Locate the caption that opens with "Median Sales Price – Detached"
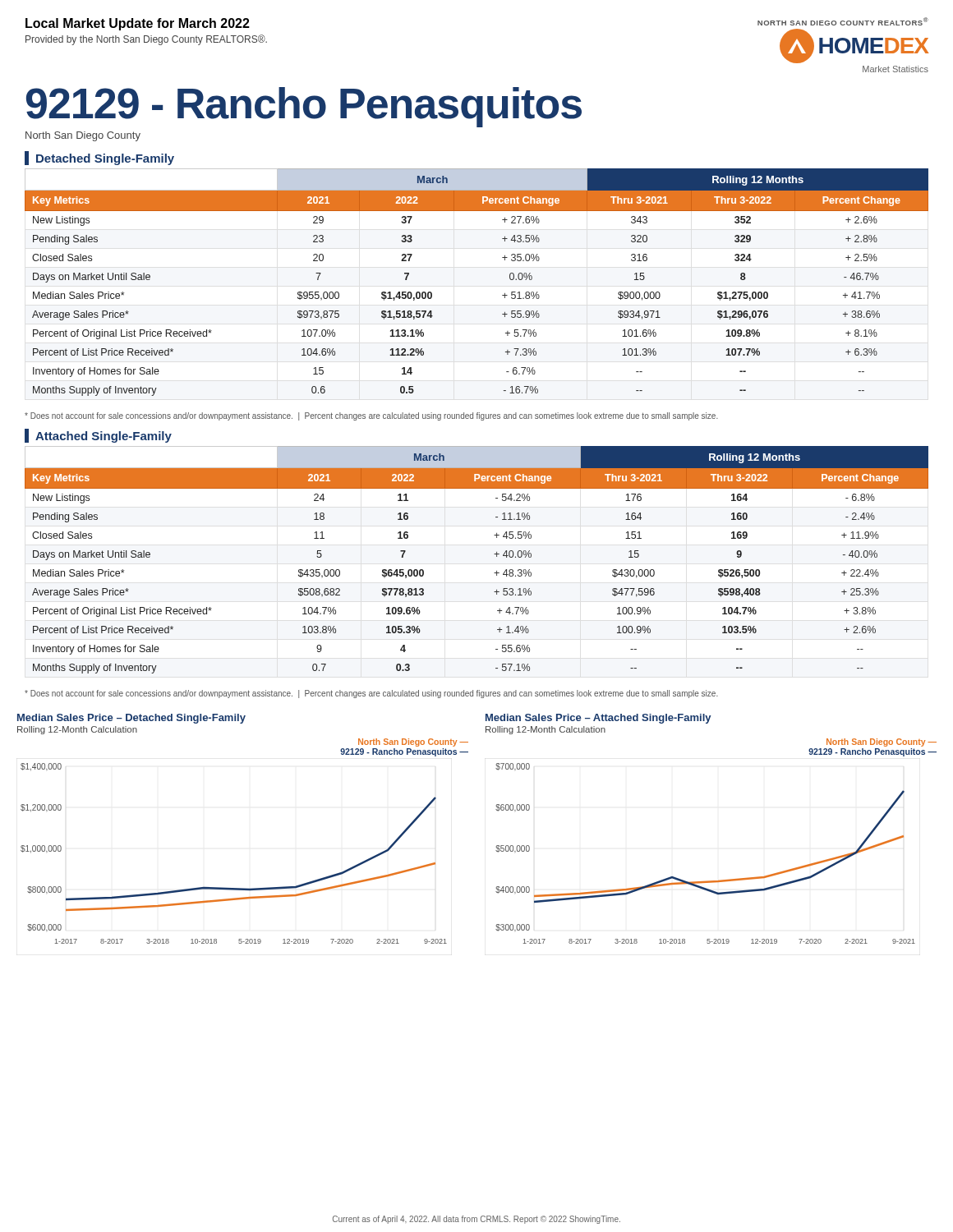This screenshot has height=1232, width=953. (131, 718)
